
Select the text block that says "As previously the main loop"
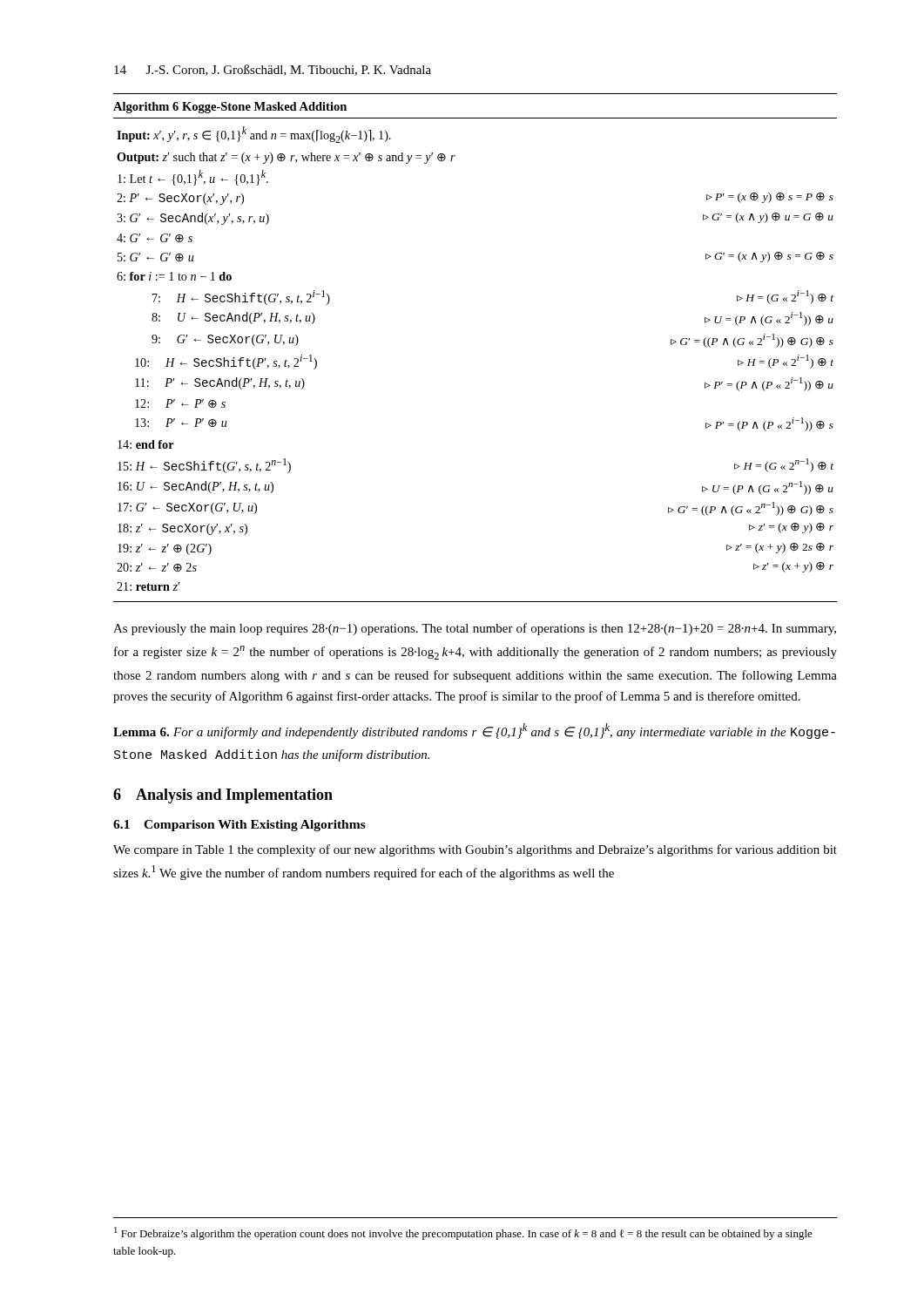click(475, 663)
